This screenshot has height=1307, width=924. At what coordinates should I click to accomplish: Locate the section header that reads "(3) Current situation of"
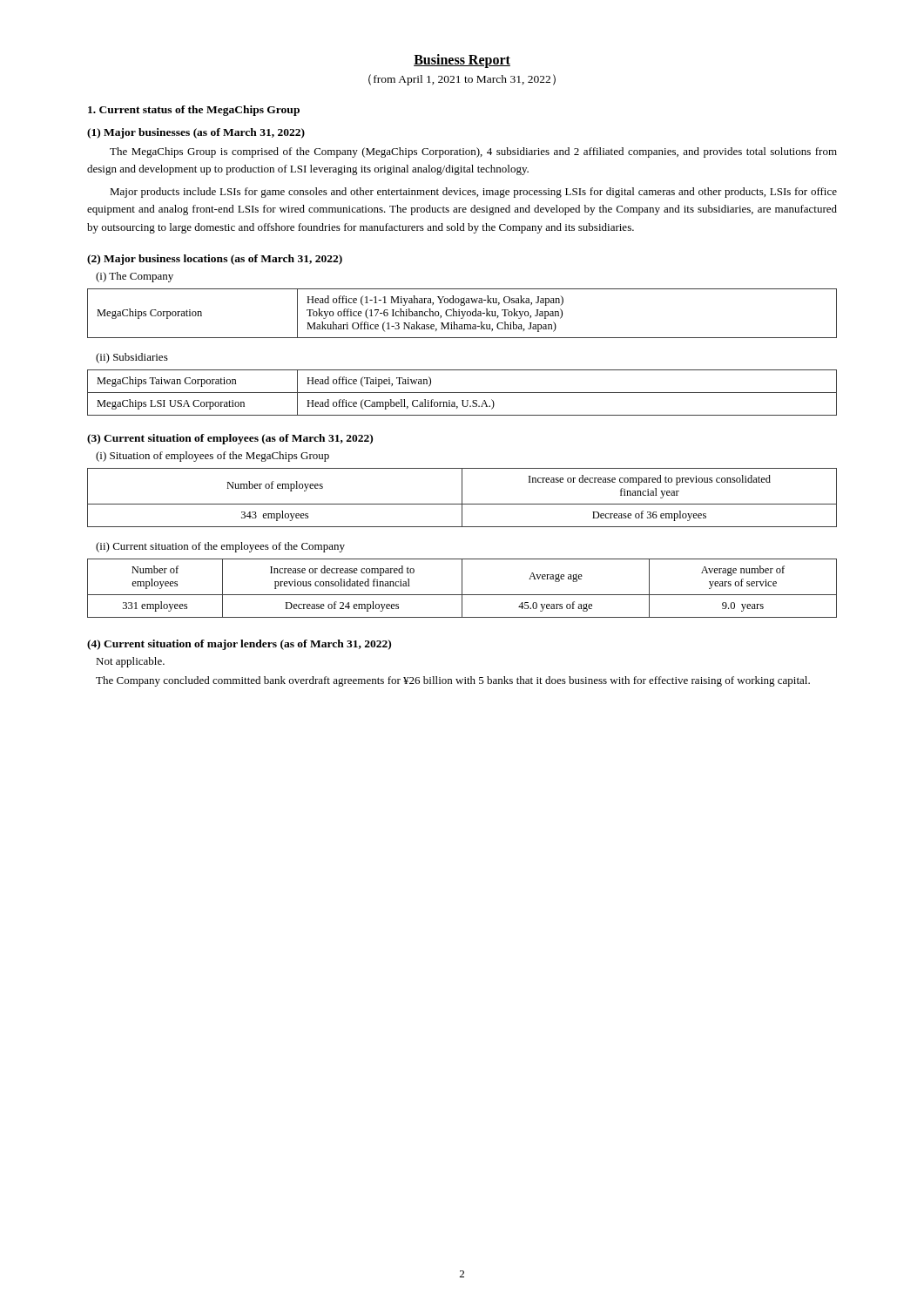(230, 438)
